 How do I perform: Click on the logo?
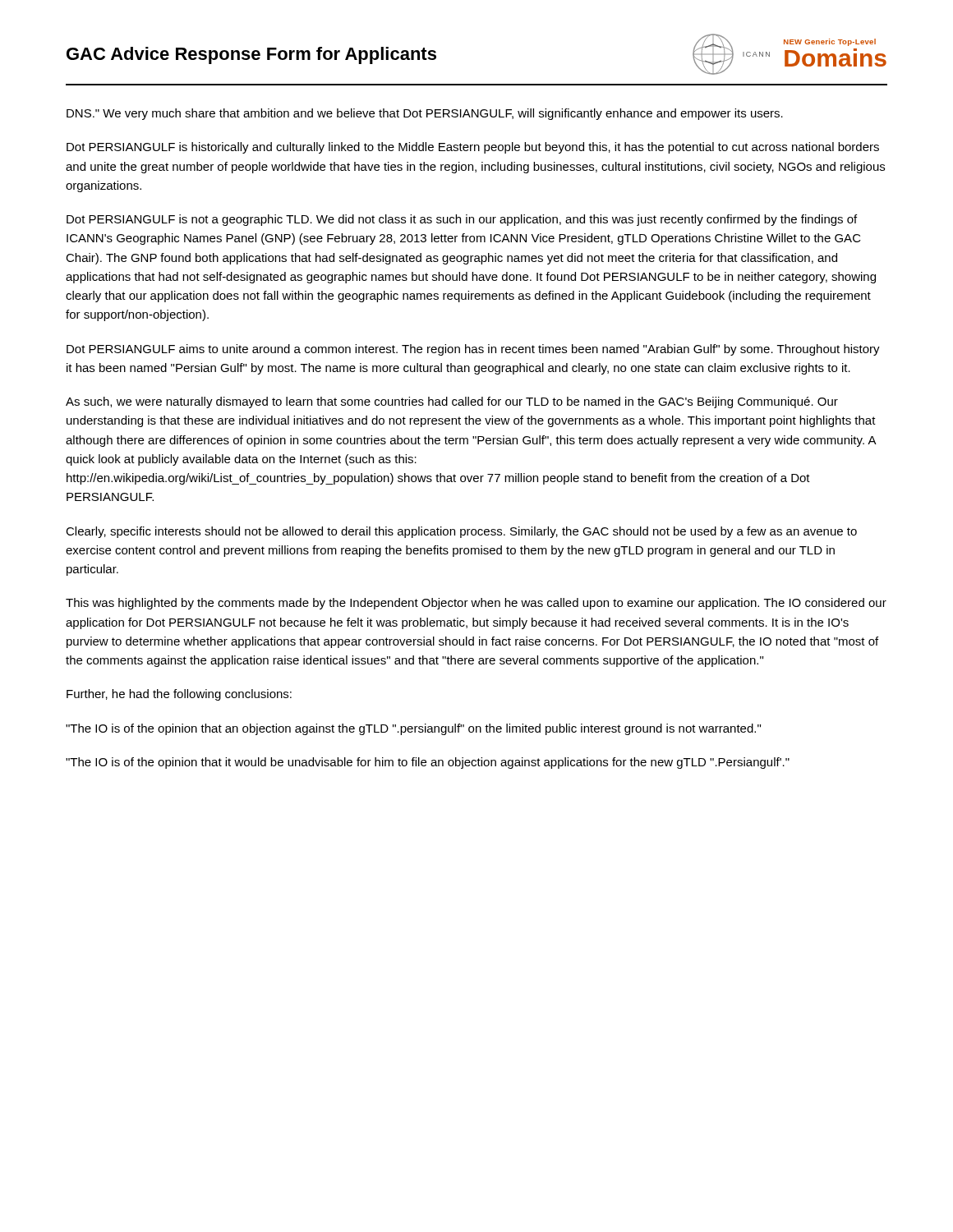(x=789, y=54)
